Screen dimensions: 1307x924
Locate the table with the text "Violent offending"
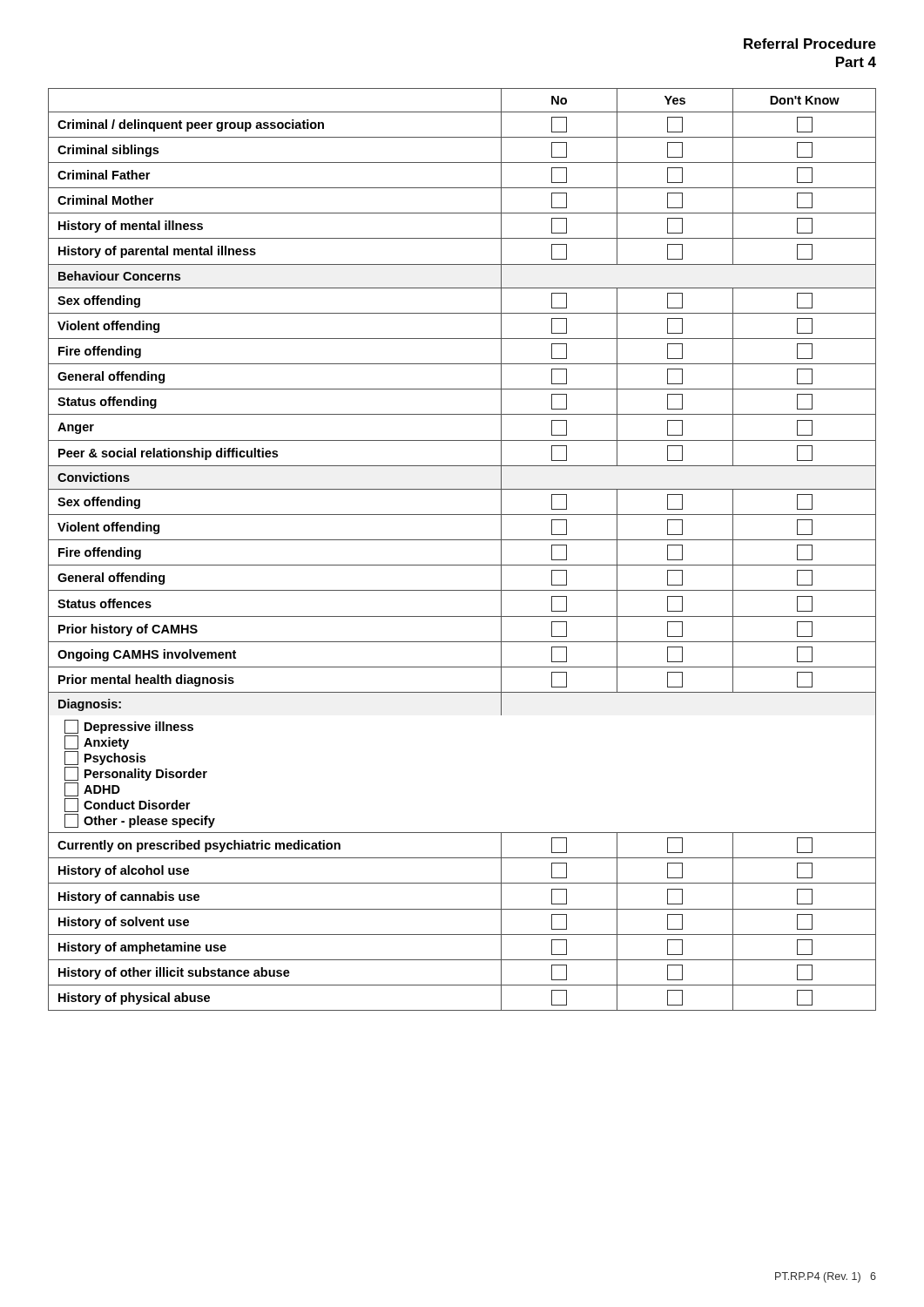point(462,549)
